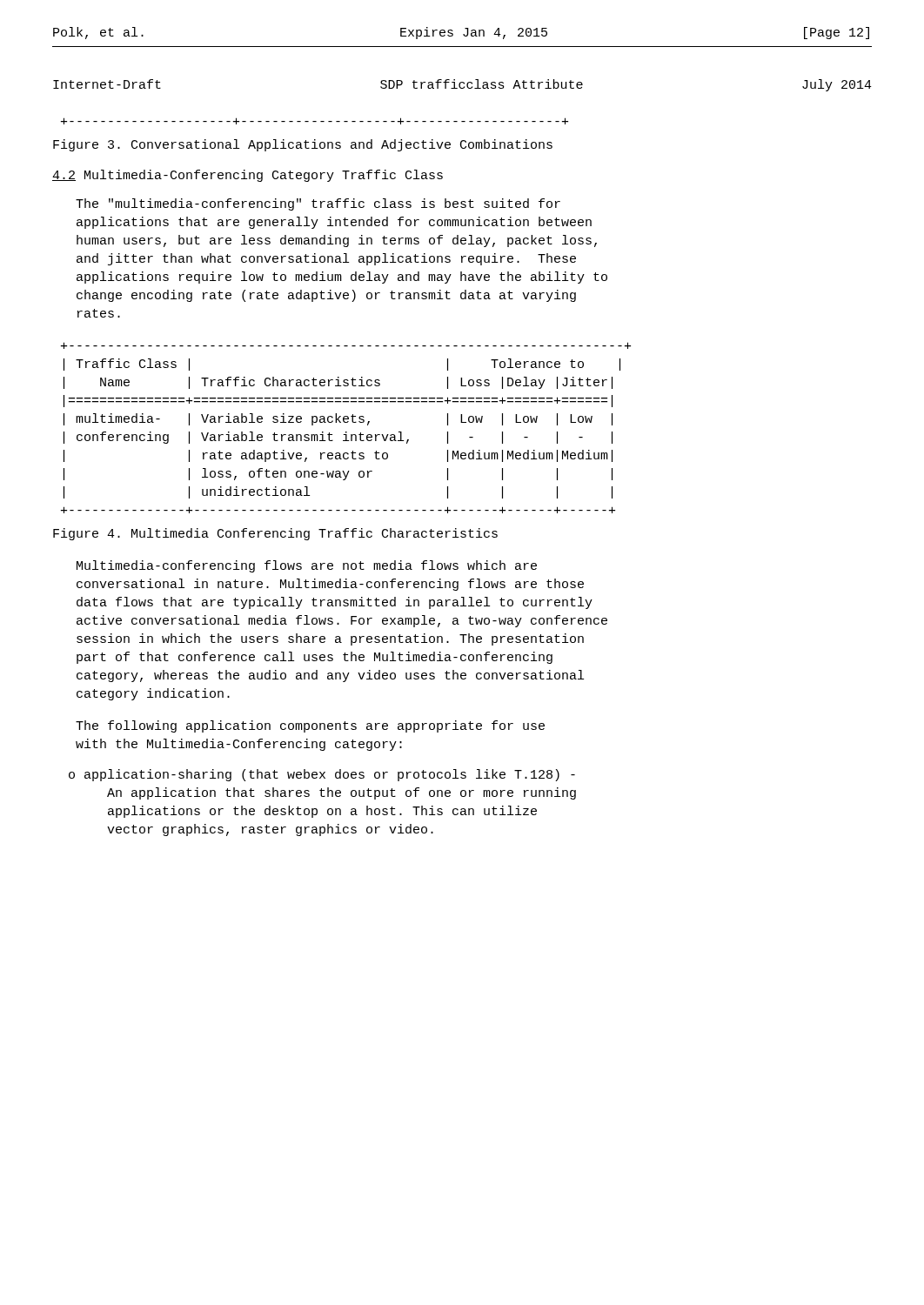Point to the block beginning "The "multimedia-conferencing" traffic class is best suited for"
The height and width of the screenshot is (1305, 924).
point(462,260)
